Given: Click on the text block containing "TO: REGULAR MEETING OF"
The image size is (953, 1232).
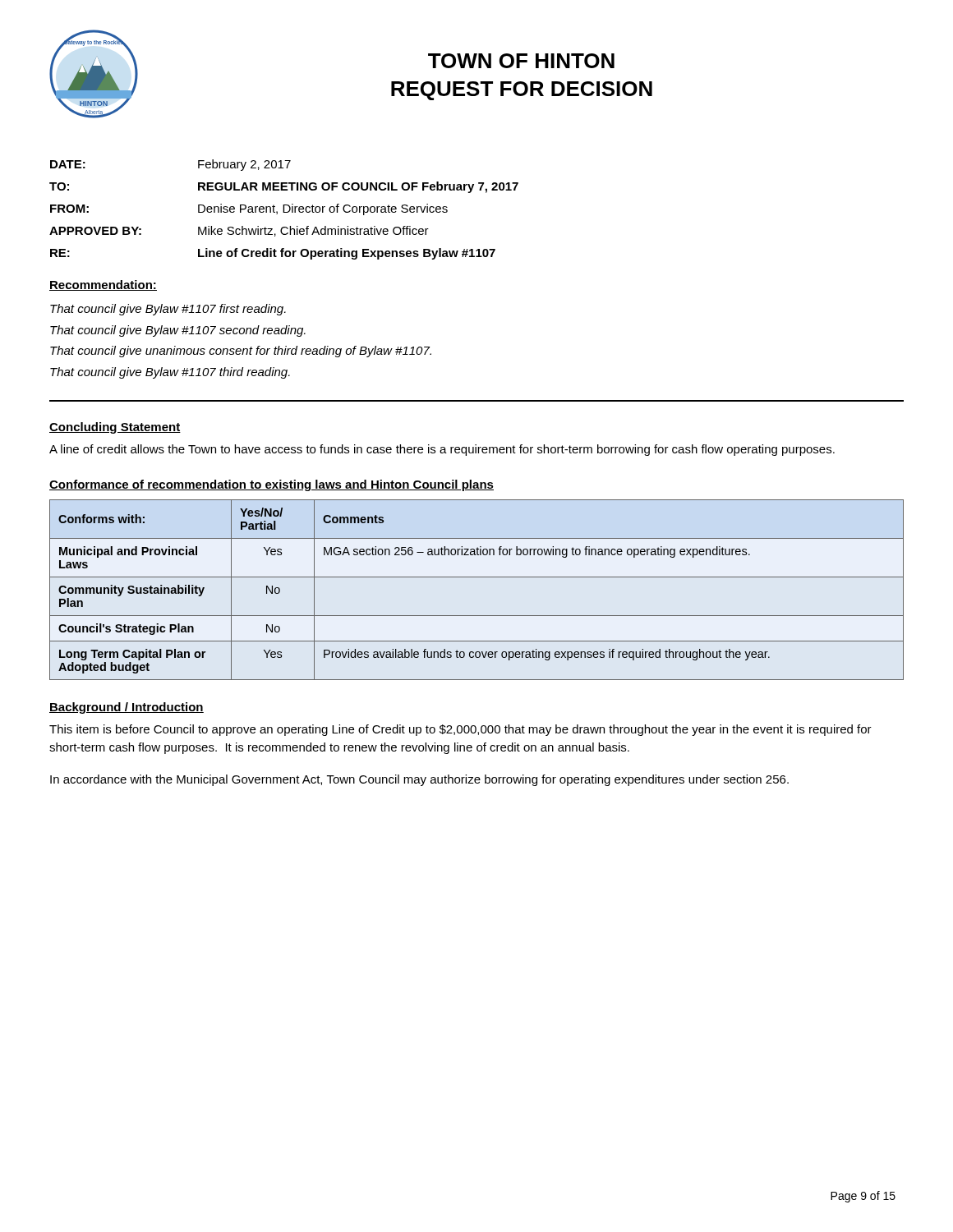Looking at the screenshot, I should [476, 186].
